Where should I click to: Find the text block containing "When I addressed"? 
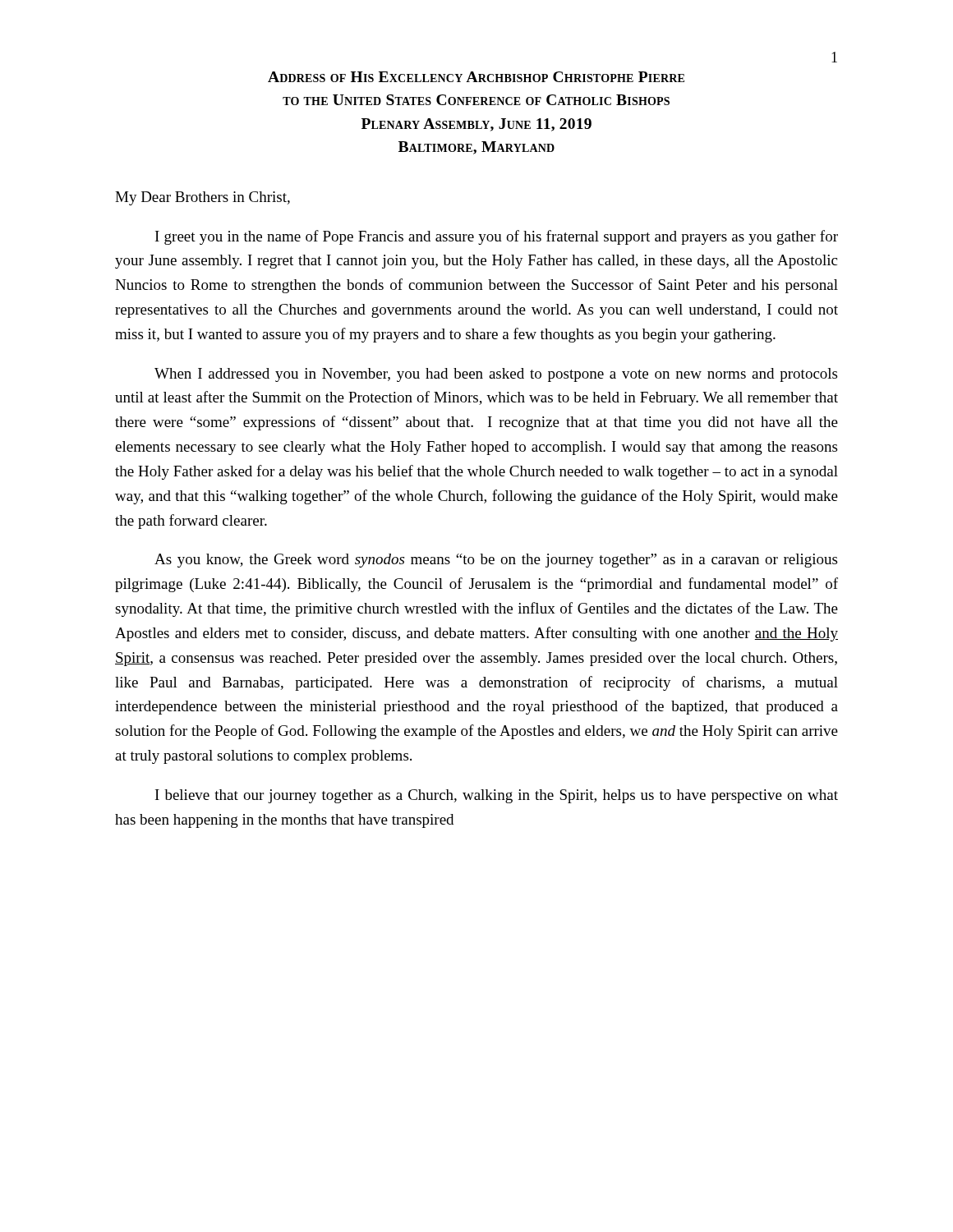coord(476,447)
